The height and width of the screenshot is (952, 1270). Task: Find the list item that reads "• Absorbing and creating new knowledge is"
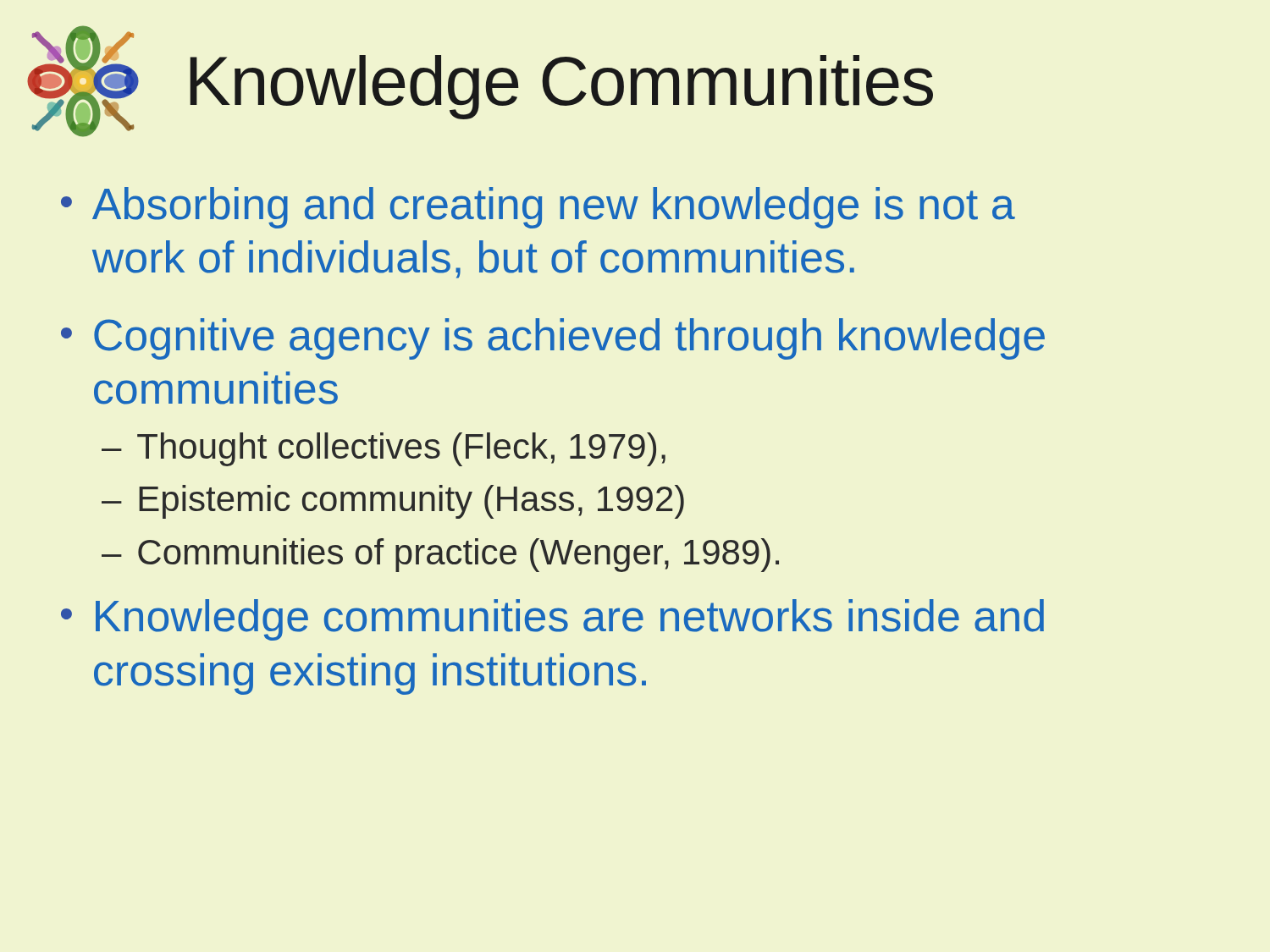(x=537, y=231)
